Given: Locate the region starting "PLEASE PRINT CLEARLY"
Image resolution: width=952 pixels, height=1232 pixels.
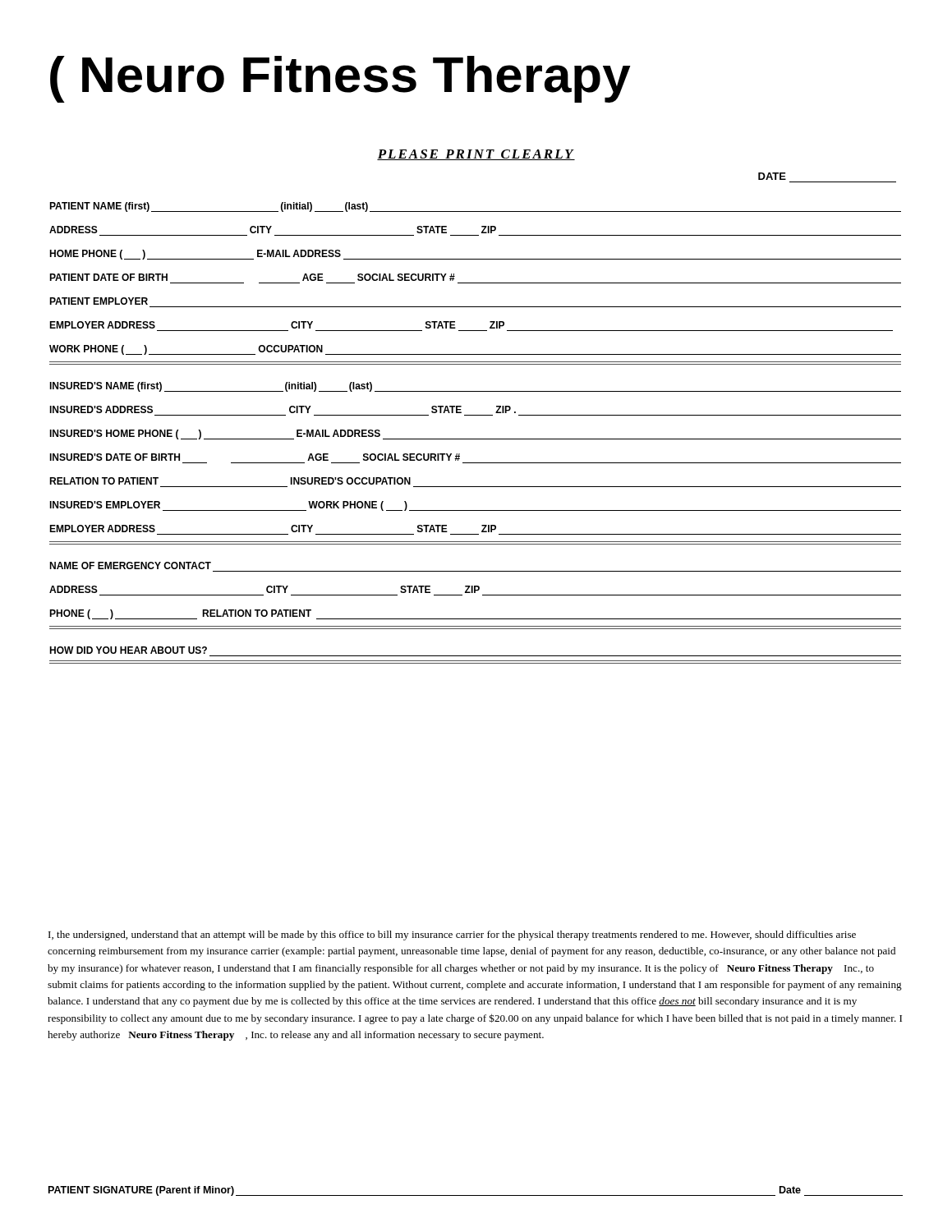Looking at the screenshot, I should click(x=476, y=154).
